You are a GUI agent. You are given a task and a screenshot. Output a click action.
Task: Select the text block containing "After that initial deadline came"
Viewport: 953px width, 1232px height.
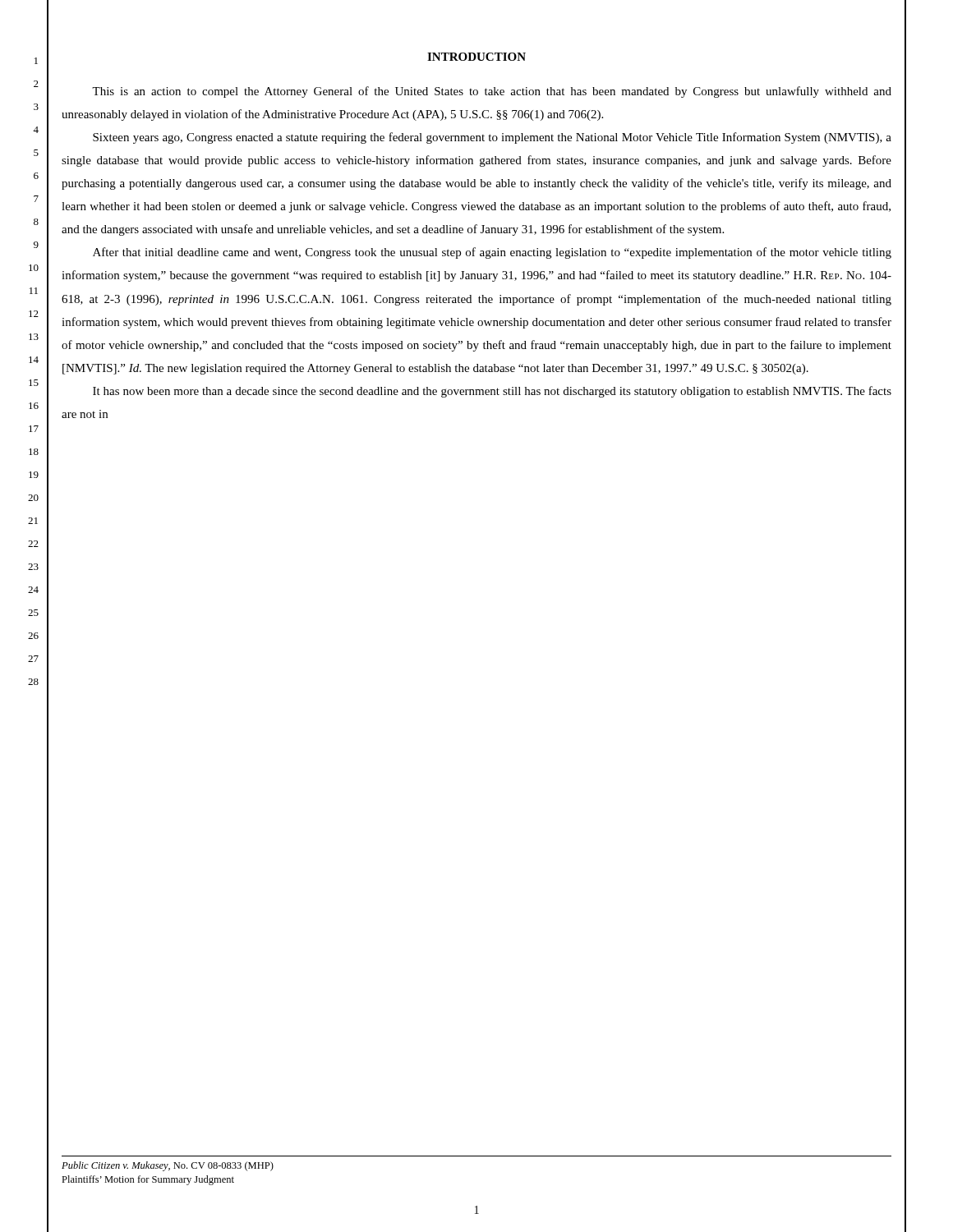[x=476, y=310]
